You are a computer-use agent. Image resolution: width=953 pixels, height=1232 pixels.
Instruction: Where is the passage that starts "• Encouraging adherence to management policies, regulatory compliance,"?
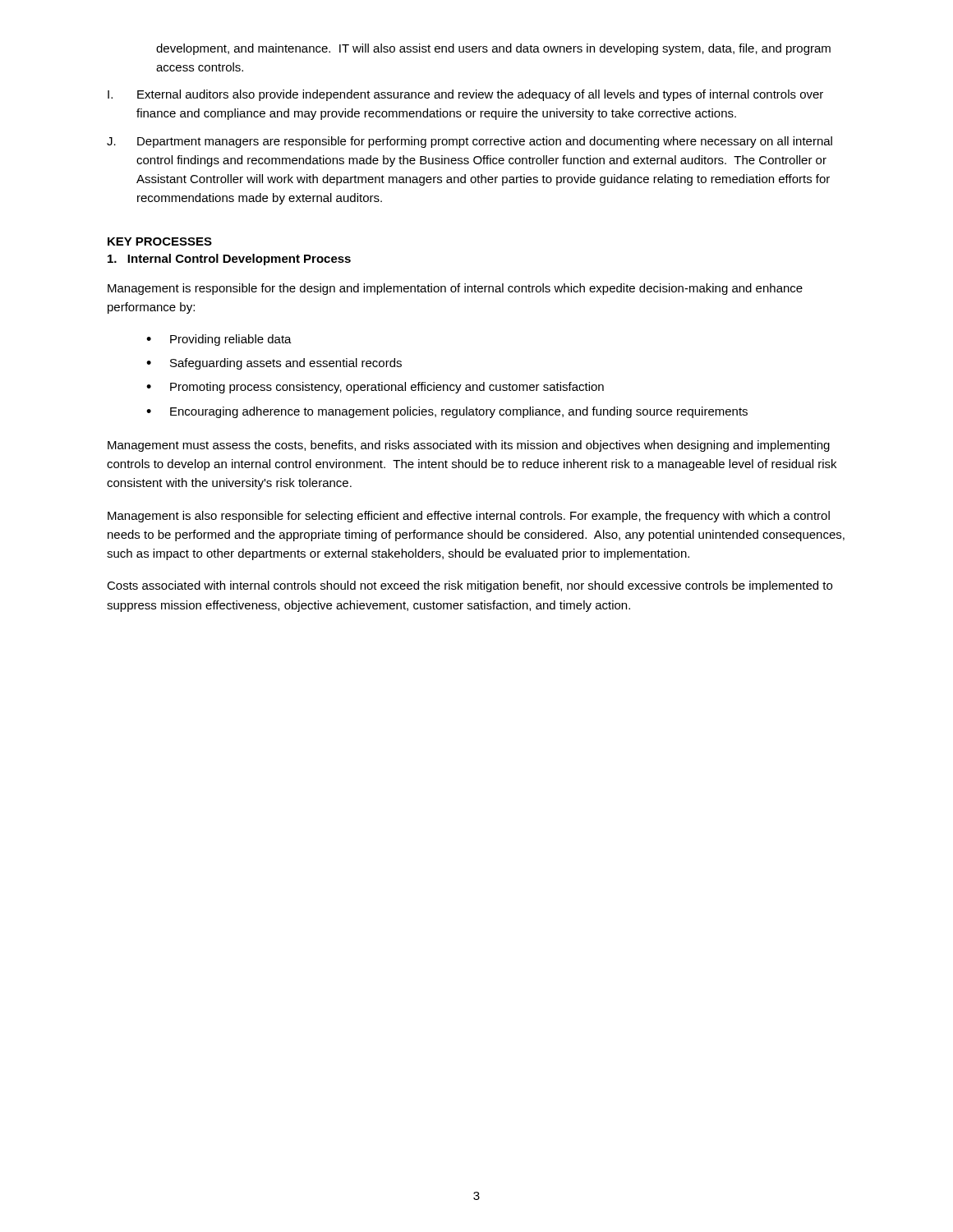[x=493, y=412]
